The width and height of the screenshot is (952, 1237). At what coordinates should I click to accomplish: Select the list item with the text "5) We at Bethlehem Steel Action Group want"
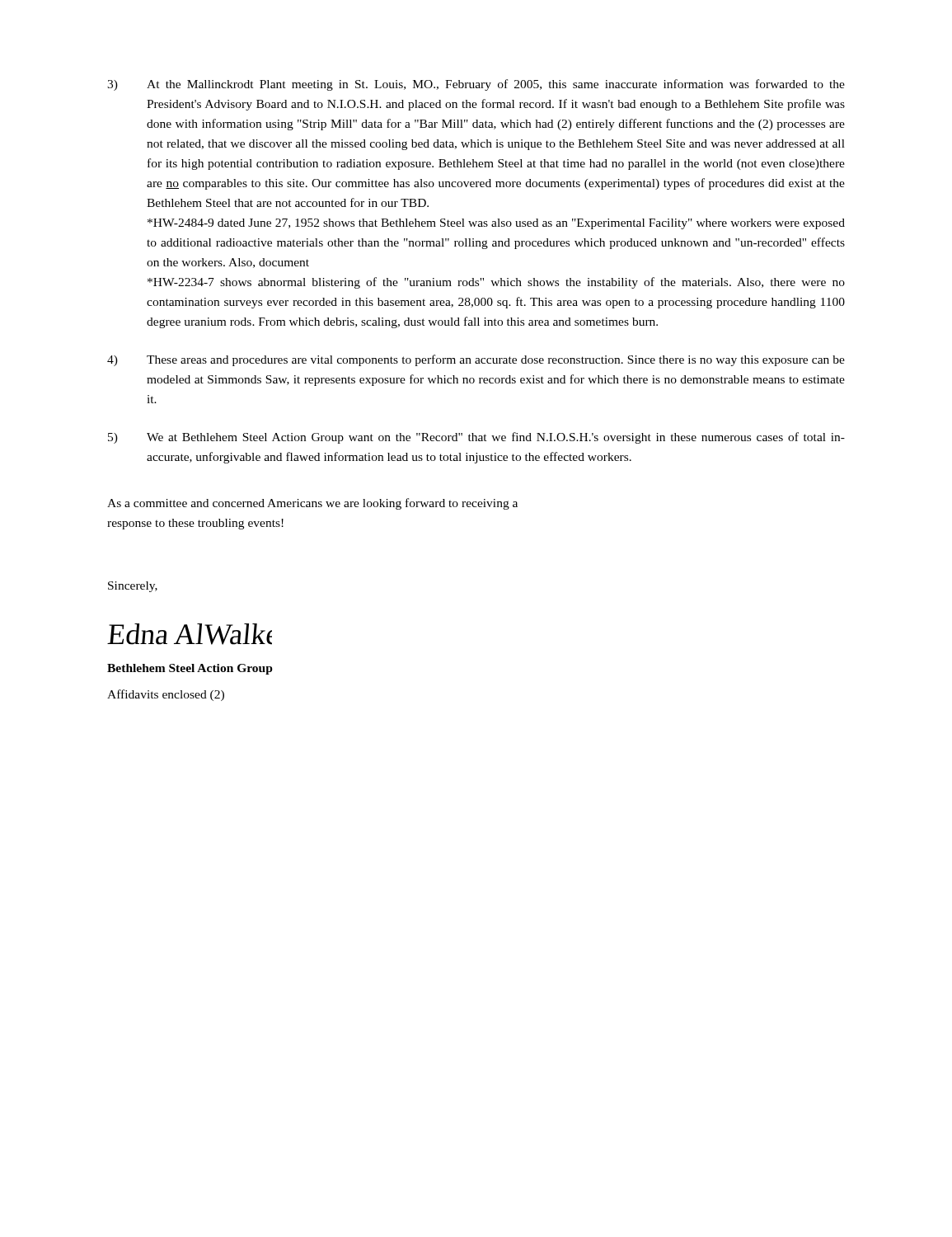476,447
